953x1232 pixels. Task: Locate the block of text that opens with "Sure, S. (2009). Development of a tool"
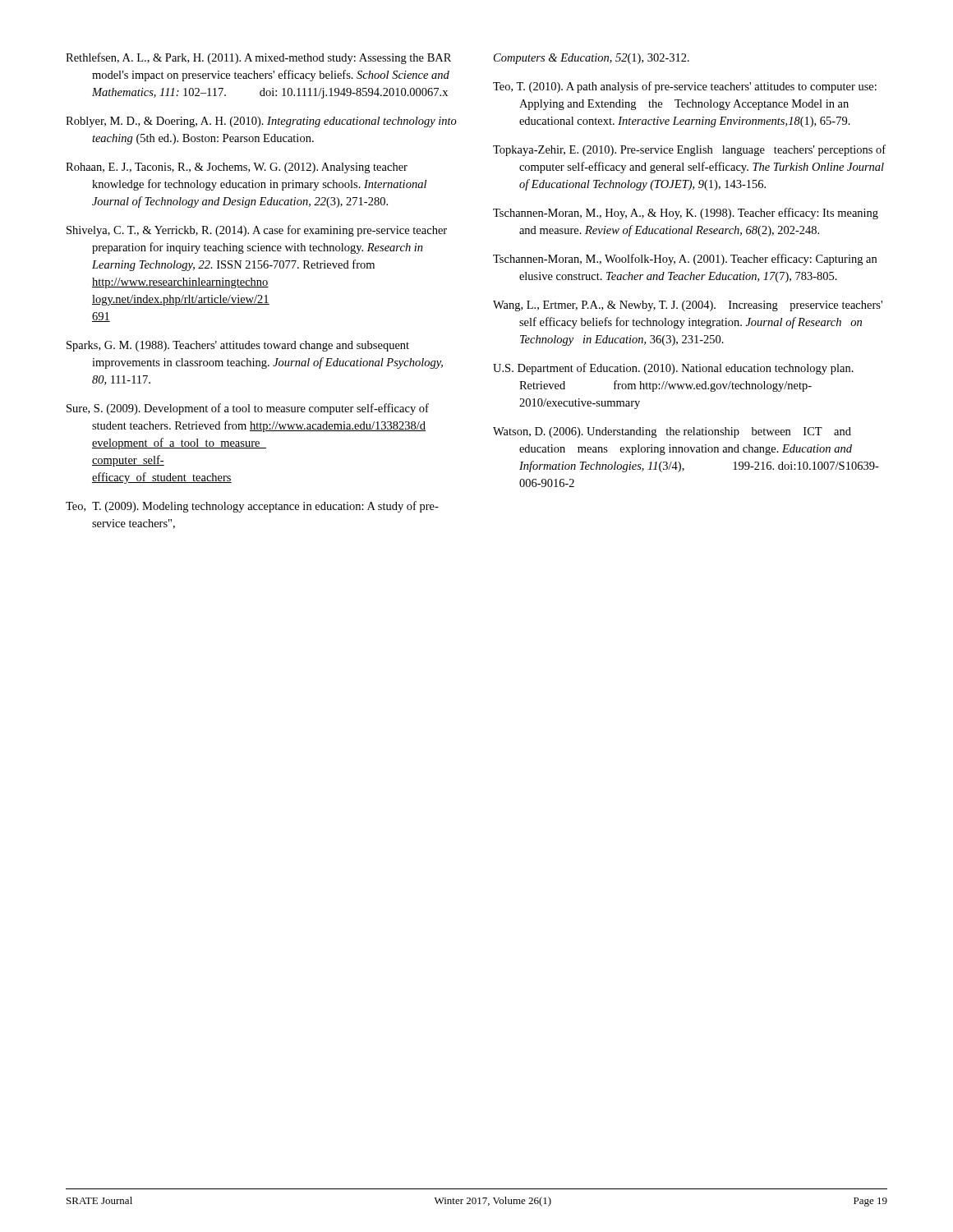point(247,443)
